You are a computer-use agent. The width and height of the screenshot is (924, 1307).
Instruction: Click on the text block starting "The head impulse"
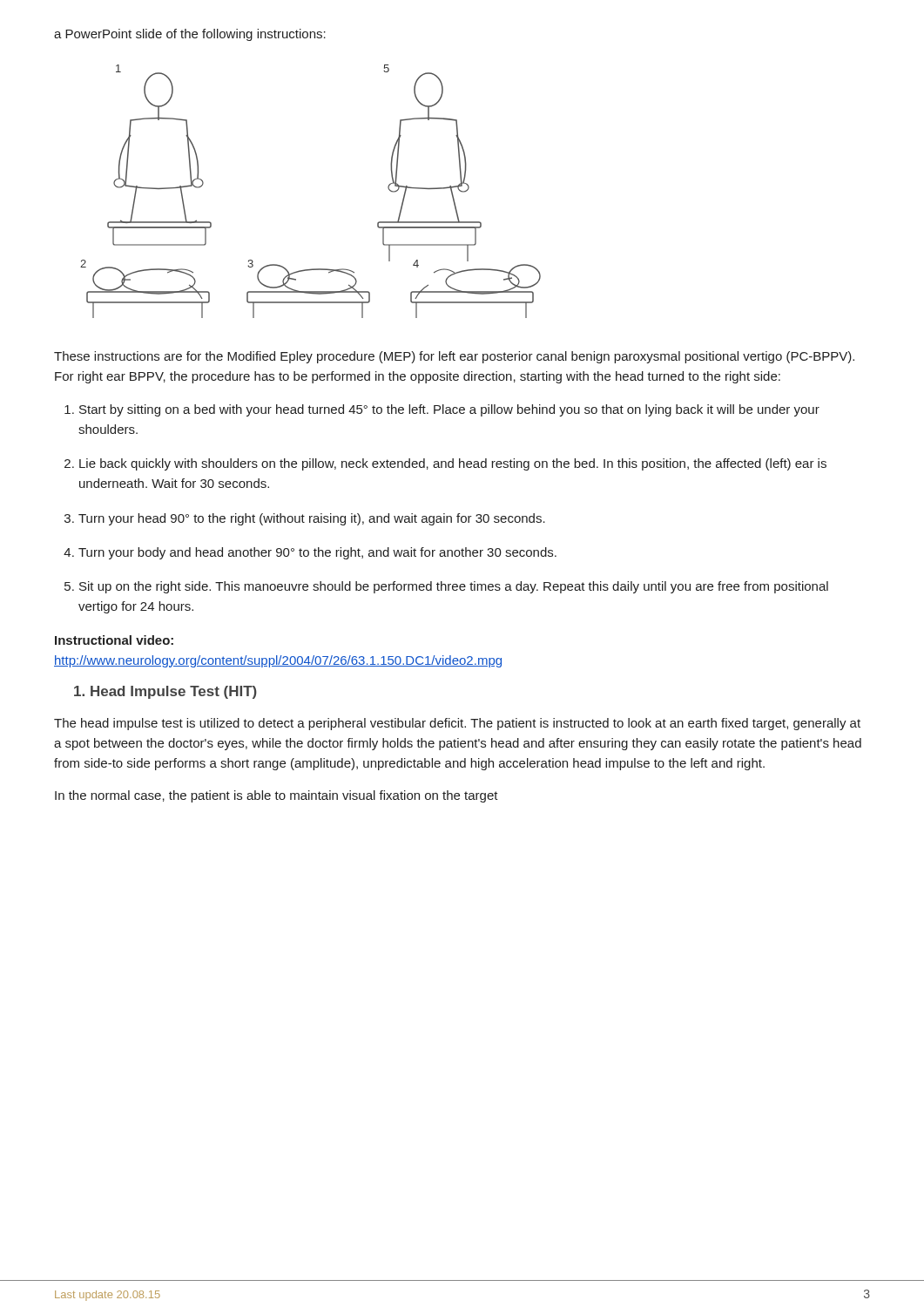[458, 743]
